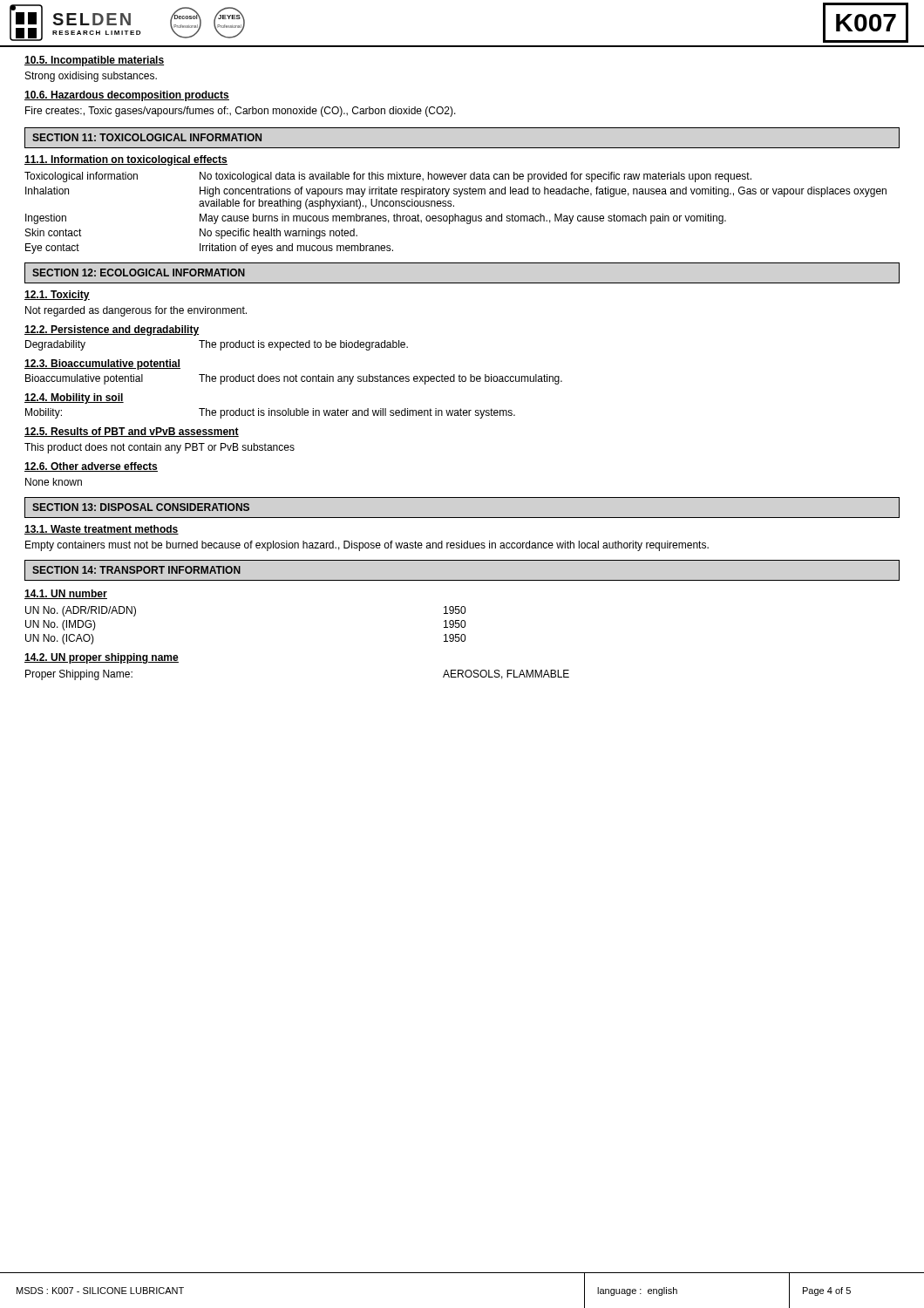
Task: Locate the text starting "12.2. Persistence and degradability"
Action: [112, 330]
